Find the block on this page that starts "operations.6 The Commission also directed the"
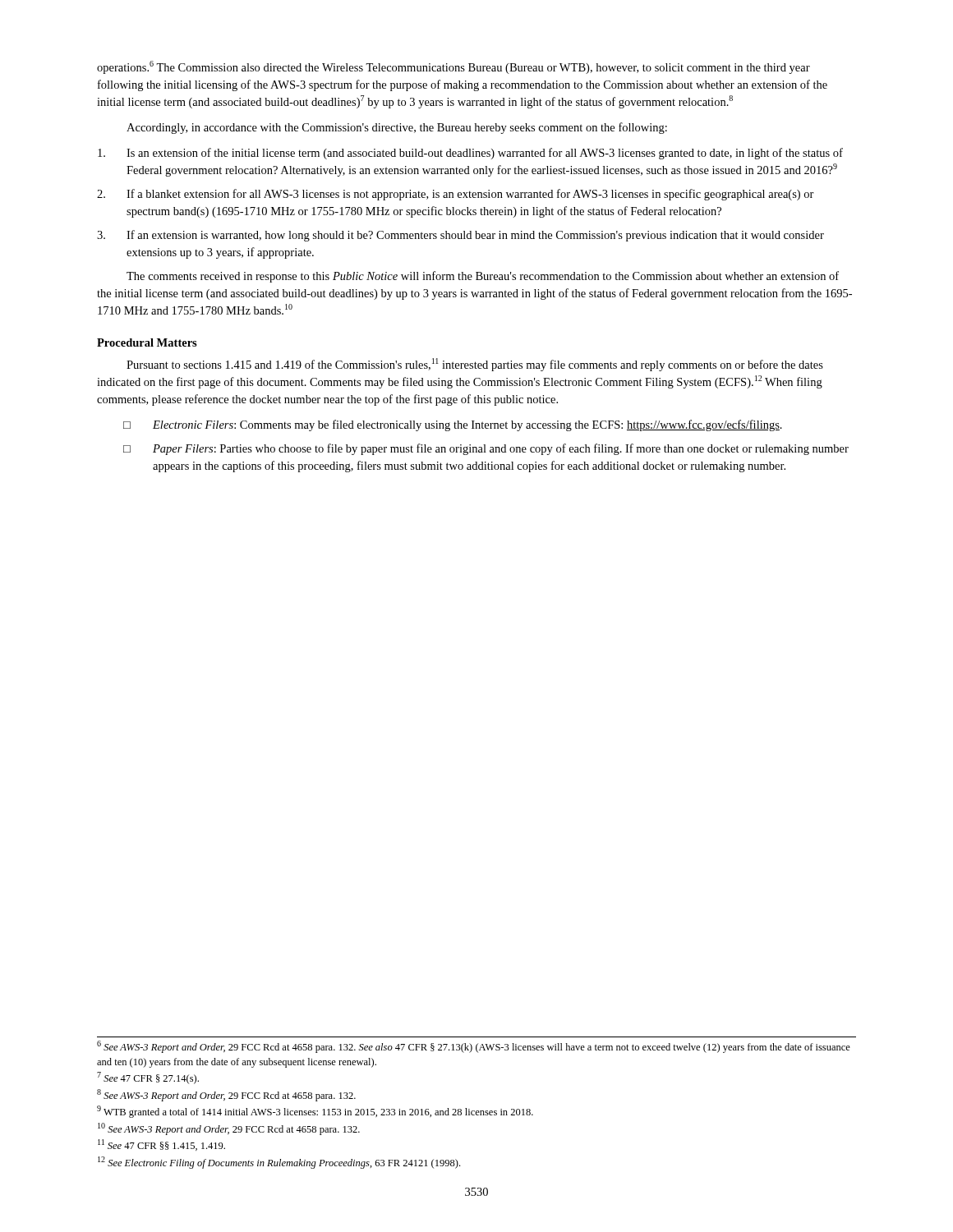The height and width of the screenshot is (1232, 953). point(476,85)
